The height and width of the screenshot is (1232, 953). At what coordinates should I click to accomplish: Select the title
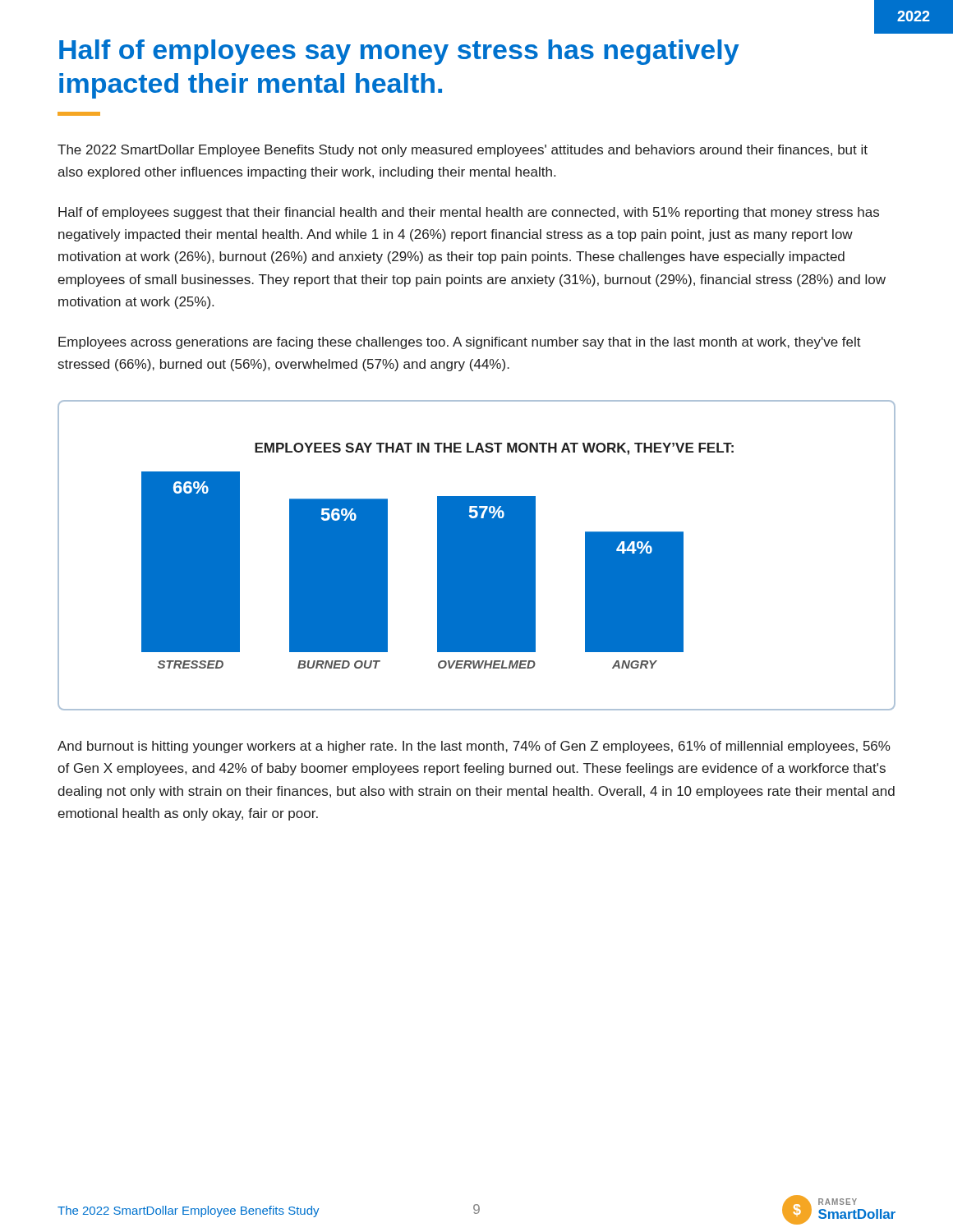[x=476, y=74]
